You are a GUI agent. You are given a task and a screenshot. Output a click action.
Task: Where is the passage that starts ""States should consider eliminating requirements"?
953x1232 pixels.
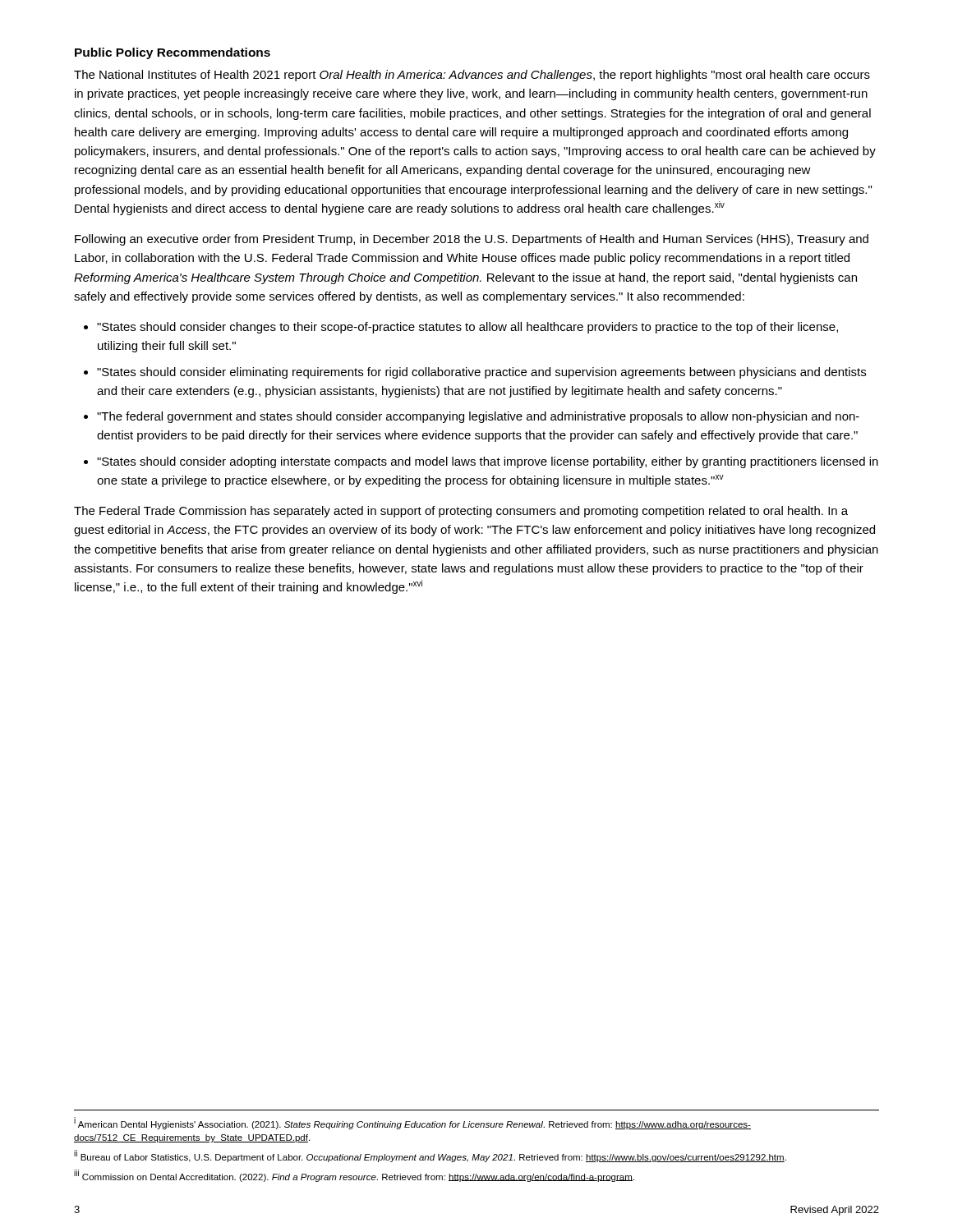click(x=482, y=381)
